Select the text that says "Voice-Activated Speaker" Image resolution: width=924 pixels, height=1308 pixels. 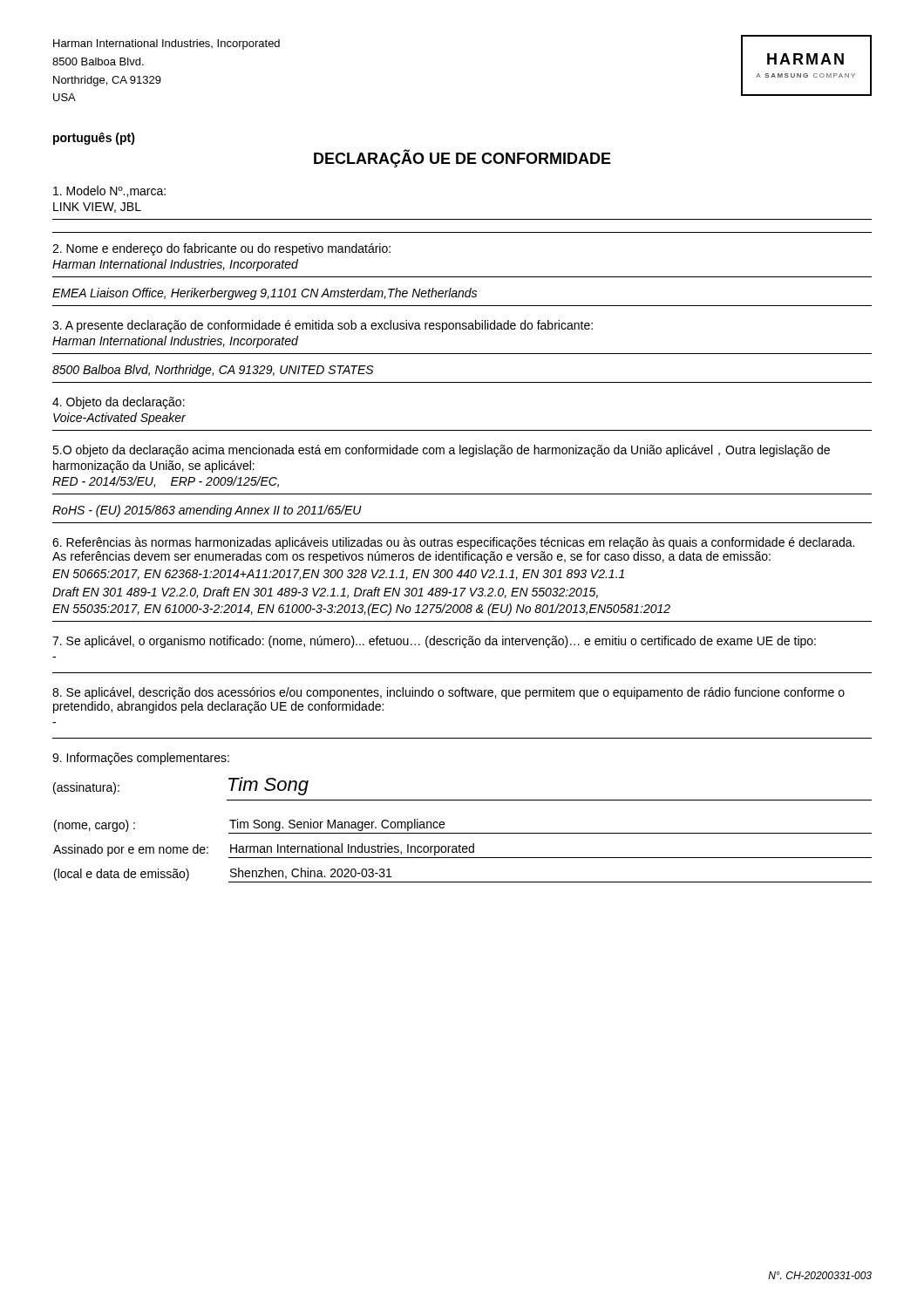pos(119,418)
